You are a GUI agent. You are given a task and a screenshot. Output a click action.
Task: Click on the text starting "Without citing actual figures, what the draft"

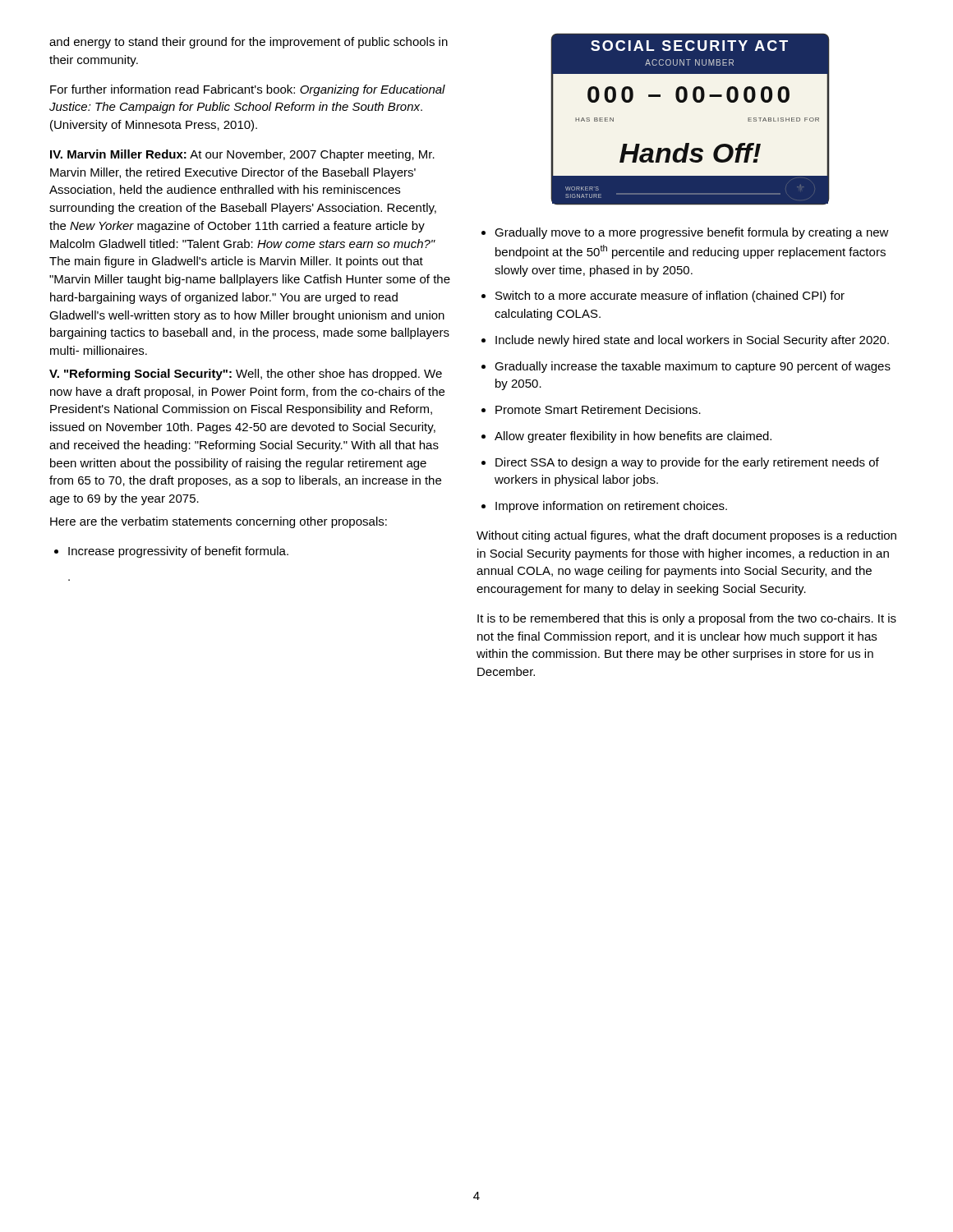coord(690,562)
